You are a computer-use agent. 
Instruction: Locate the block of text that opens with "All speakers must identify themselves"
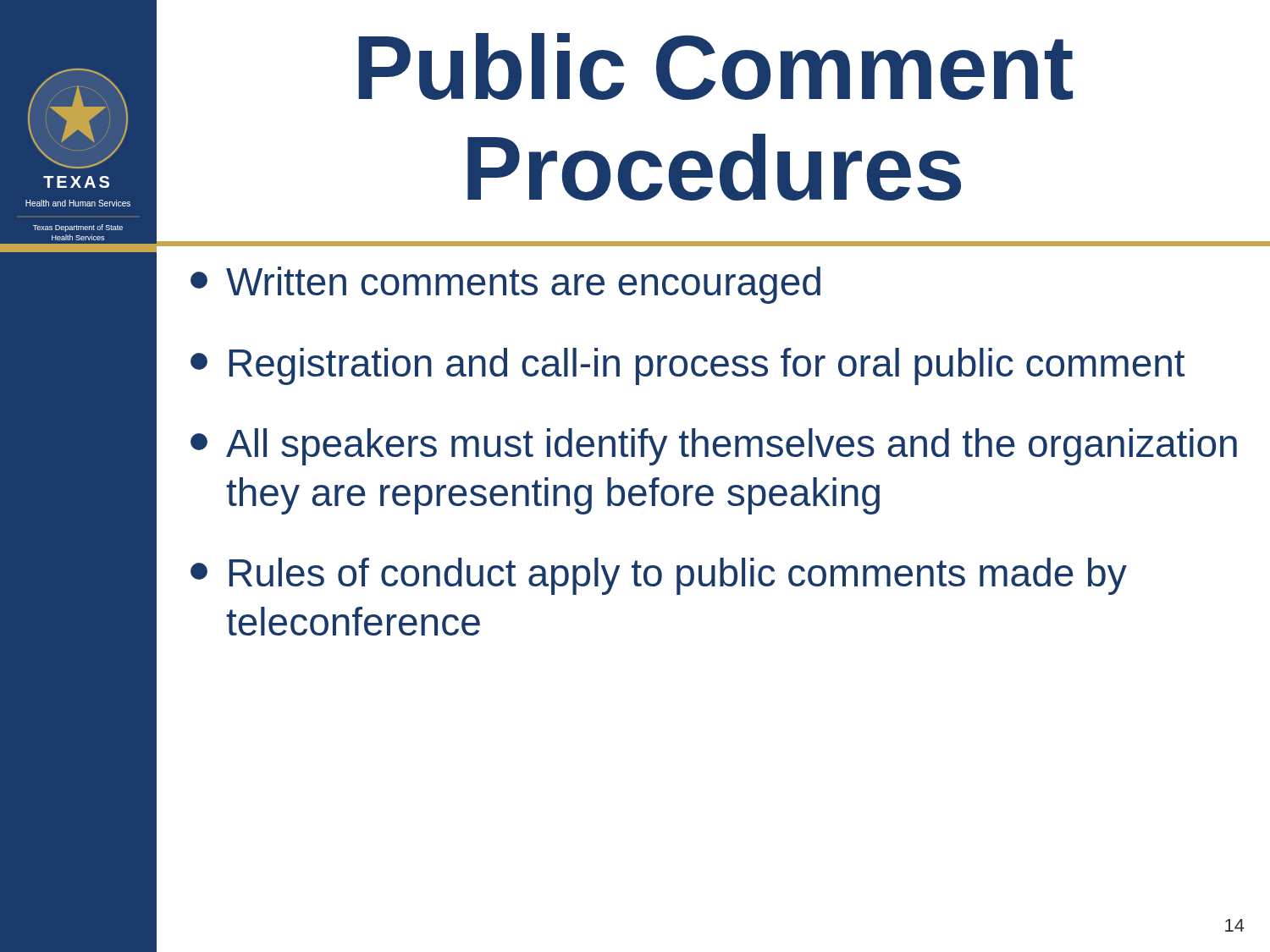[x=715, y=468]
